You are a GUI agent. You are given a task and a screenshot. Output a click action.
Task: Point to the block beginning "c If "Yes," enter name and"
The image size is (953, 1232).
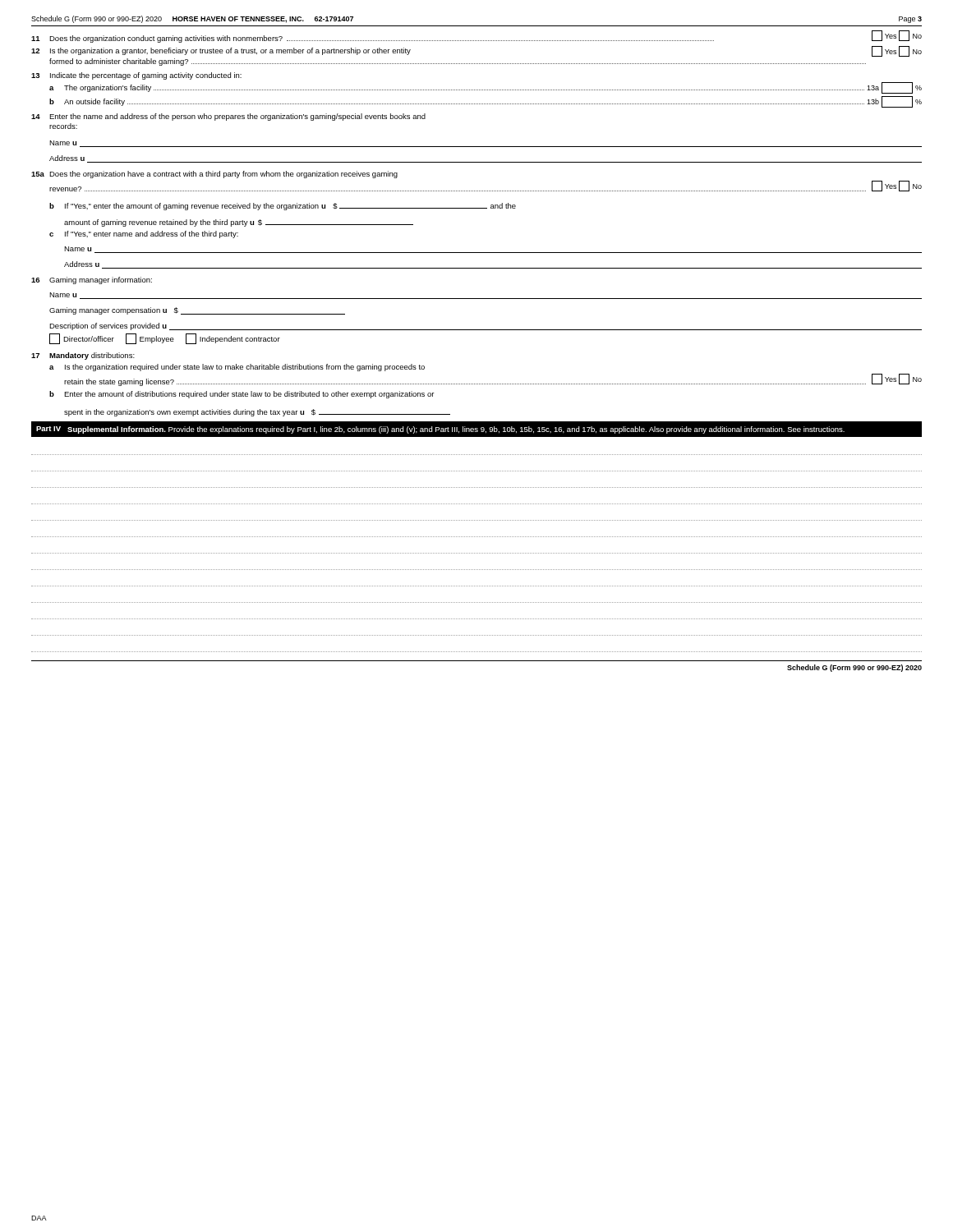point(144,234)
